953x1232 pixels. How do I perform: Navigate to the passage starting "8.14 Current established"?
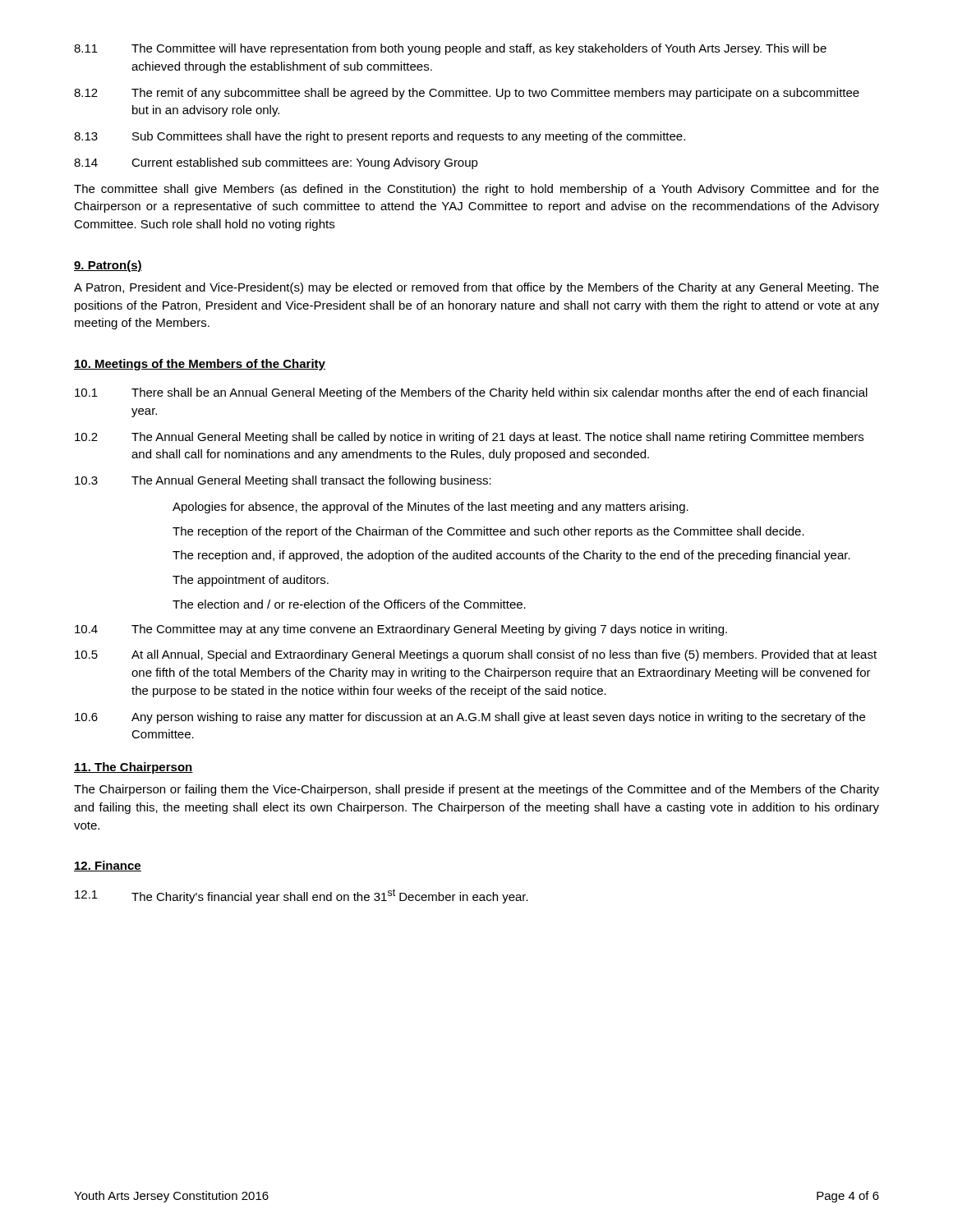[476, 162]
